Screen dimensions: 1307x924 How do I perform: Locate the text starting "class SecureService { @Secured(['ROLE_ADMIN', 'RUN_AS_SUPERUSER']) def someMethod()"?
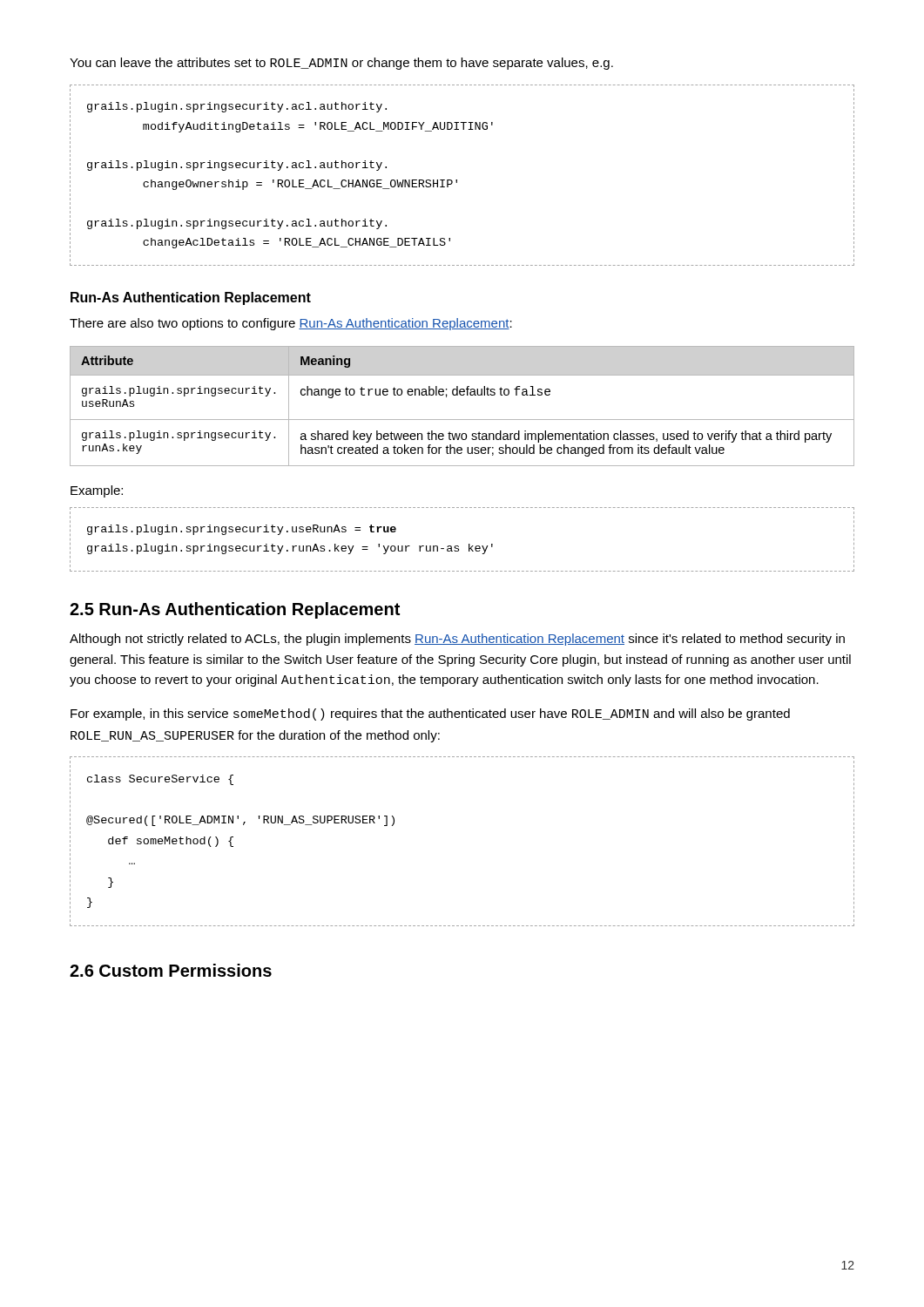[x=241, y=841]
